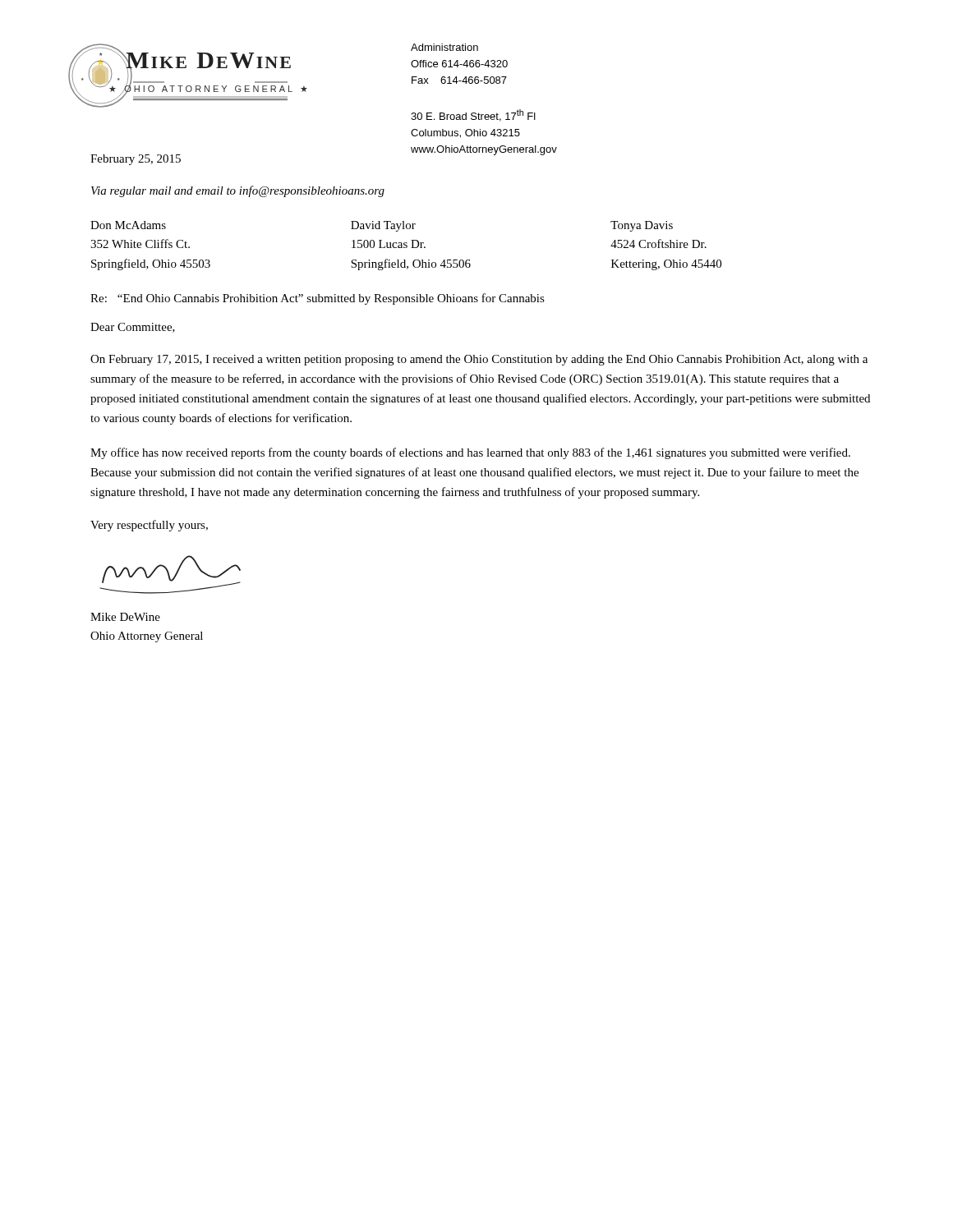Locate the table with the text "David Taylor 1500"
This screenshot has height=1232, width=953.
[x=481, y=245]
